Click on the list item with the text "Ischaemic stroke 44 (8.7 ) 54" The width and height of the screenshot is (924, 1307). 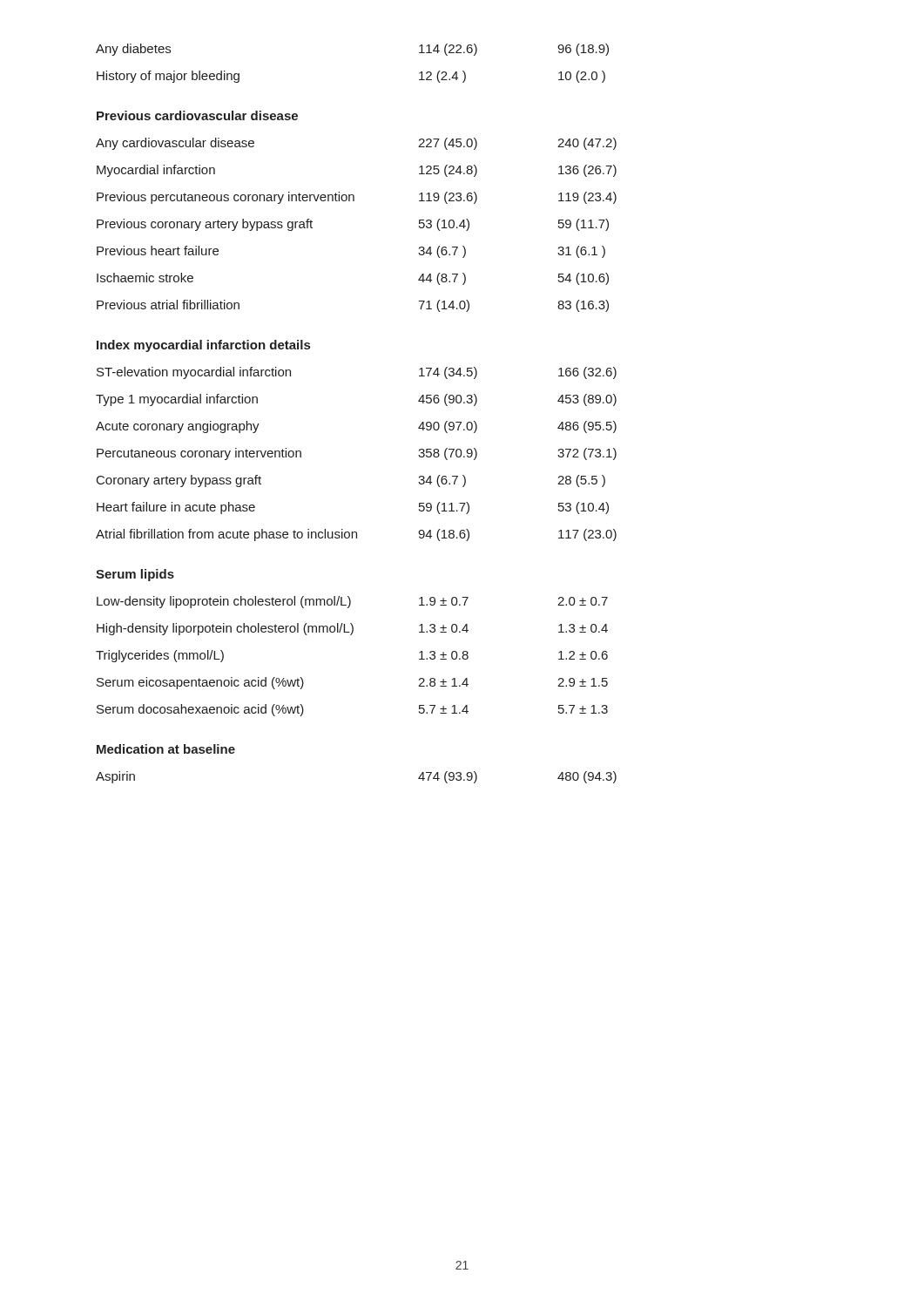tap(146, 278)
